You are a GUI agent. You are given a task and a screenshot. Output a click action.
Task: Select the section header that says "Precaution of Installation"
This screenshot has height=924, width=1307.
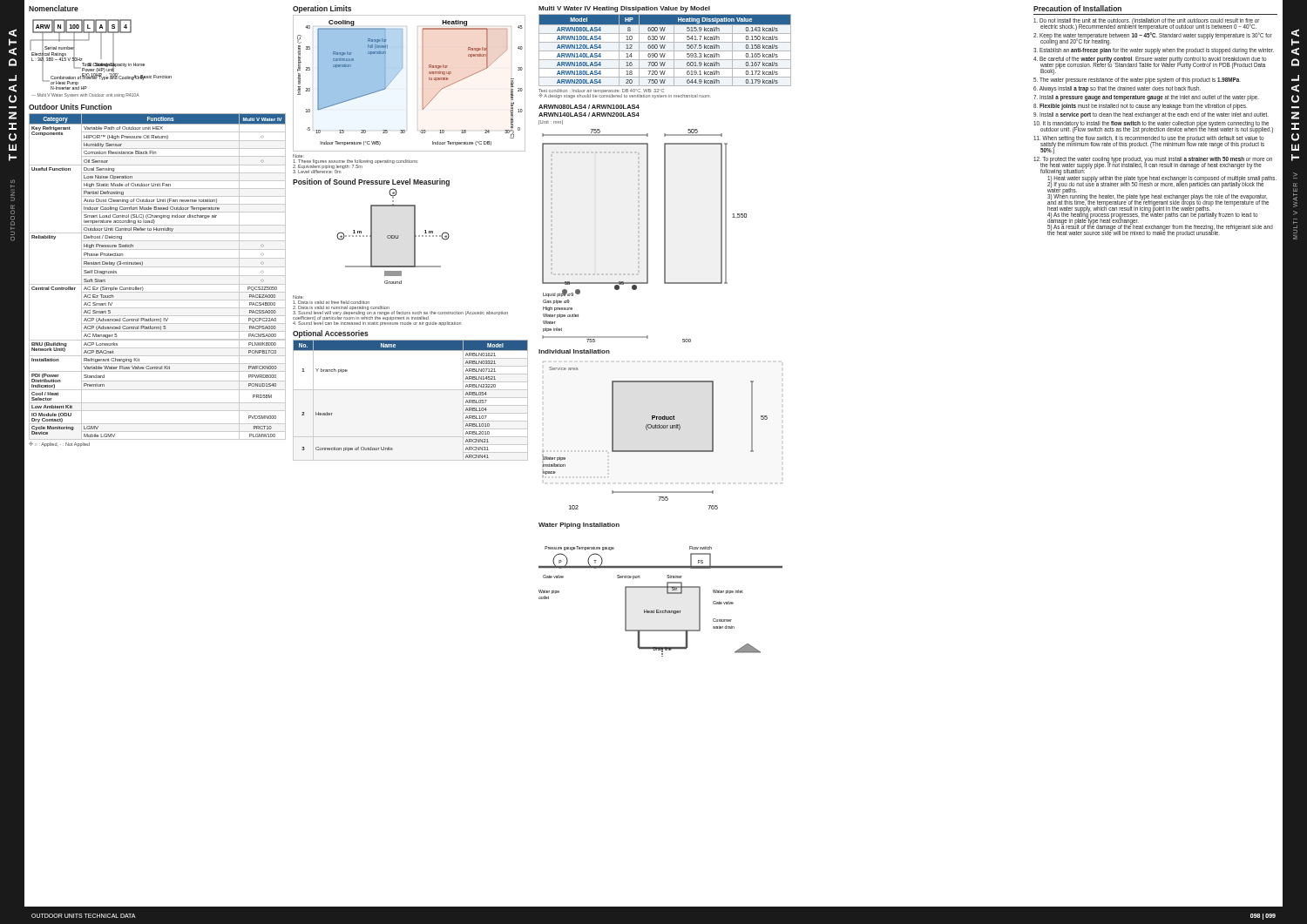tap(1078, 9)
